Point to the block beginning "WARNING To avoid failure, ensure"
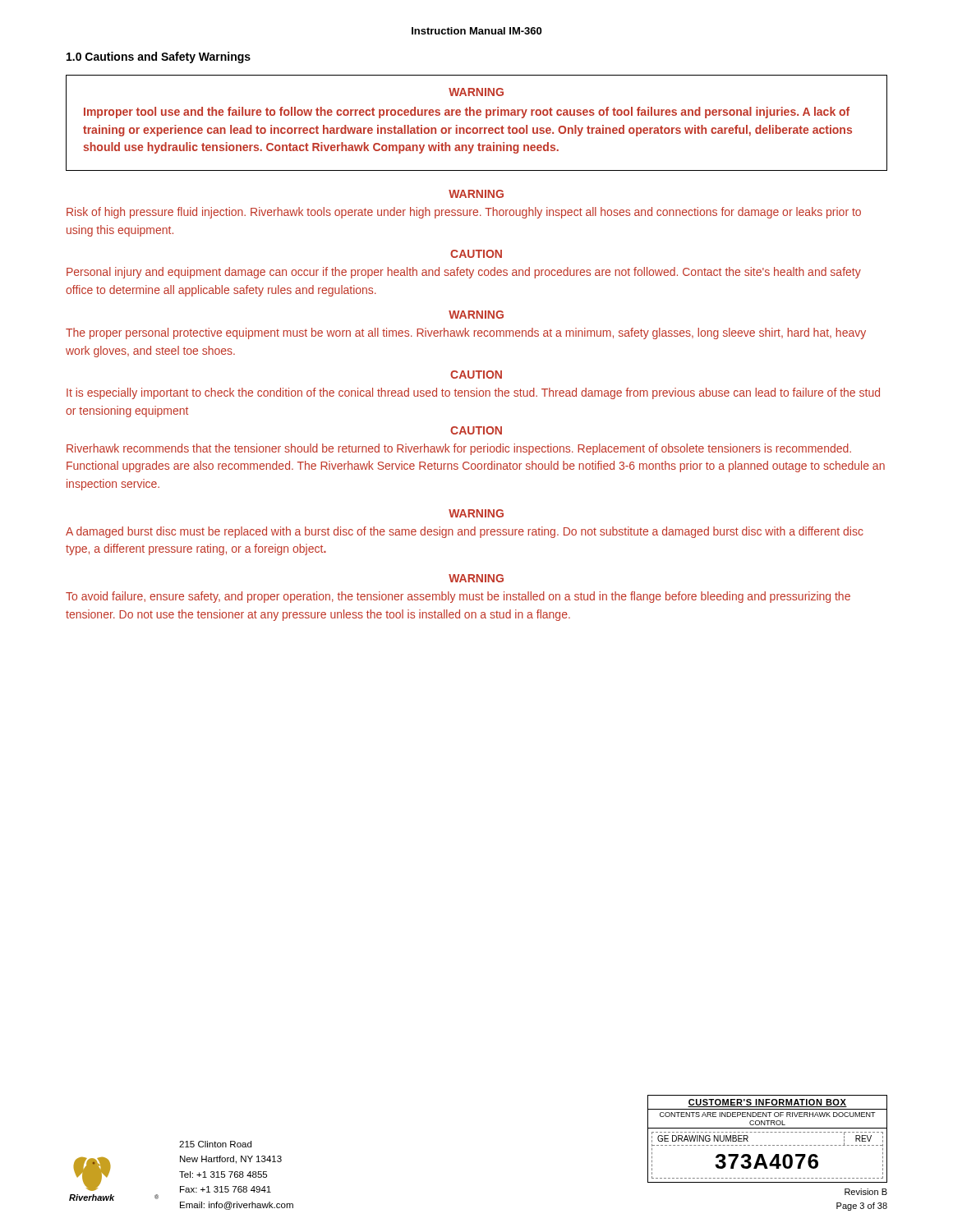 [x=476, y=598]
